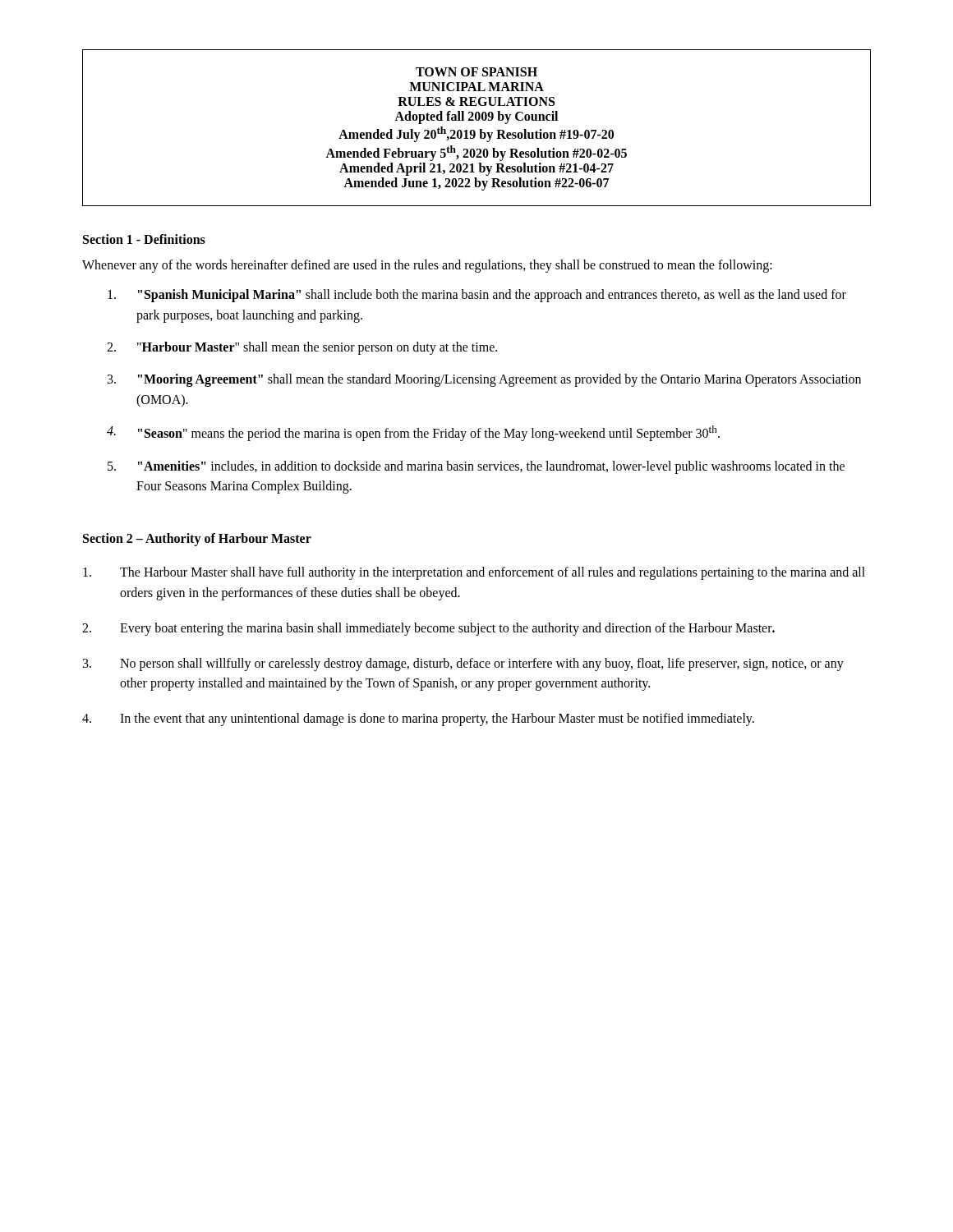
Task: Find the list item with the text "4. "Season" means the period"
Action: [x=489, y=433]
